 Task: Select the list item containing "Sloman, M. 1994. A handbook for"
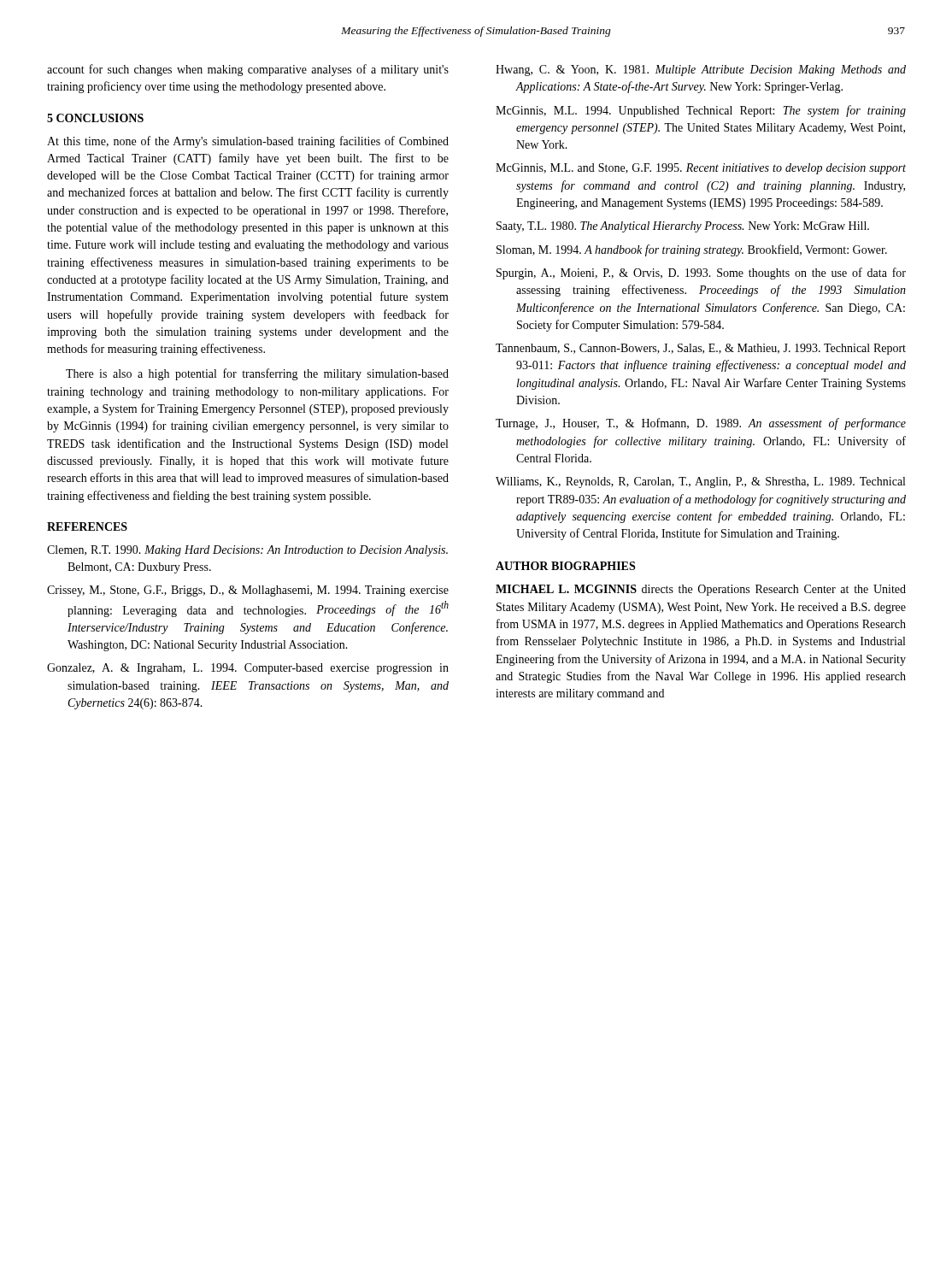691,250
